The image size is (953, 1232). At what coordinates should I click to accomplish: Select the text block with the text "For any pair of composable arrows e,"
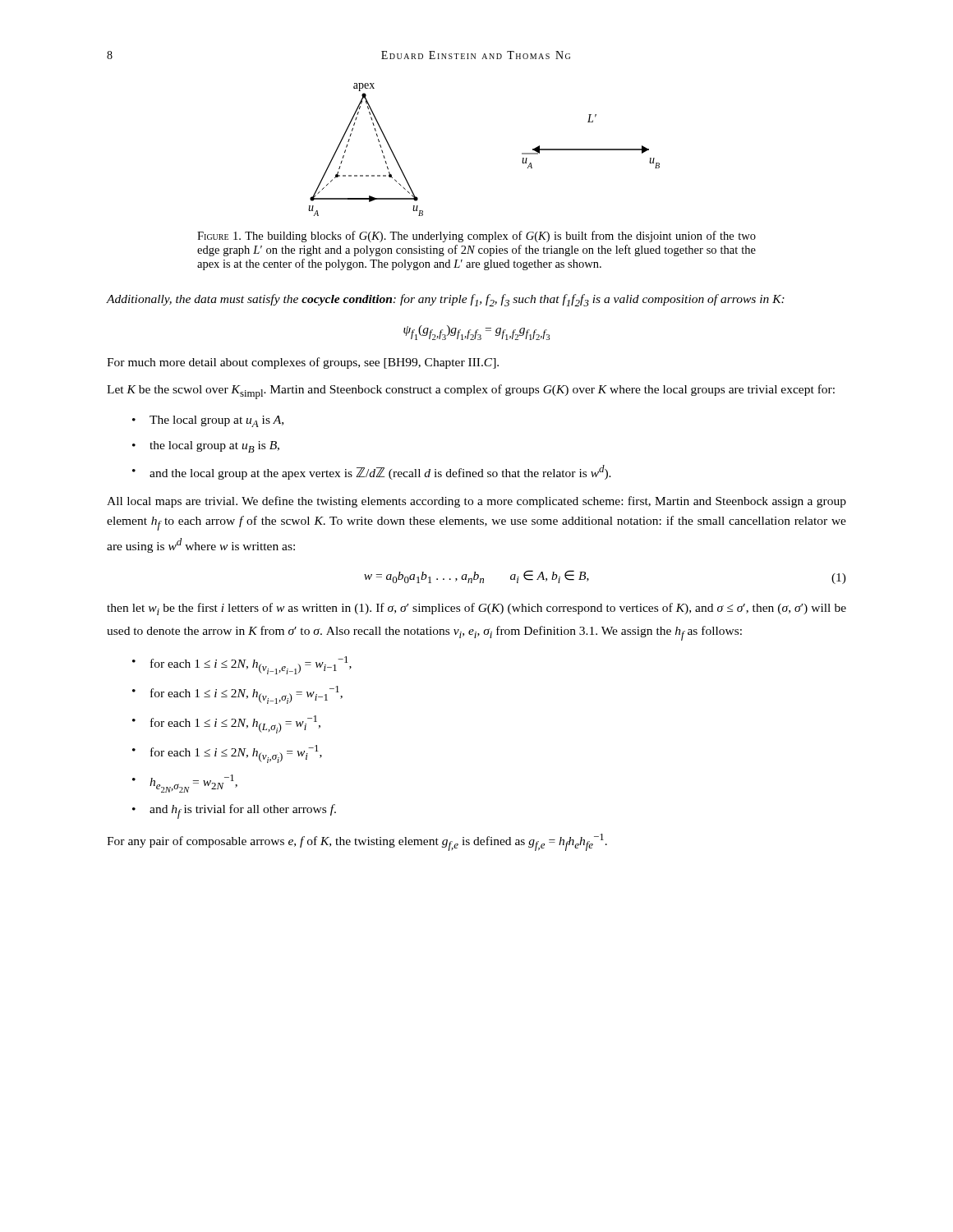coord(357,841)
